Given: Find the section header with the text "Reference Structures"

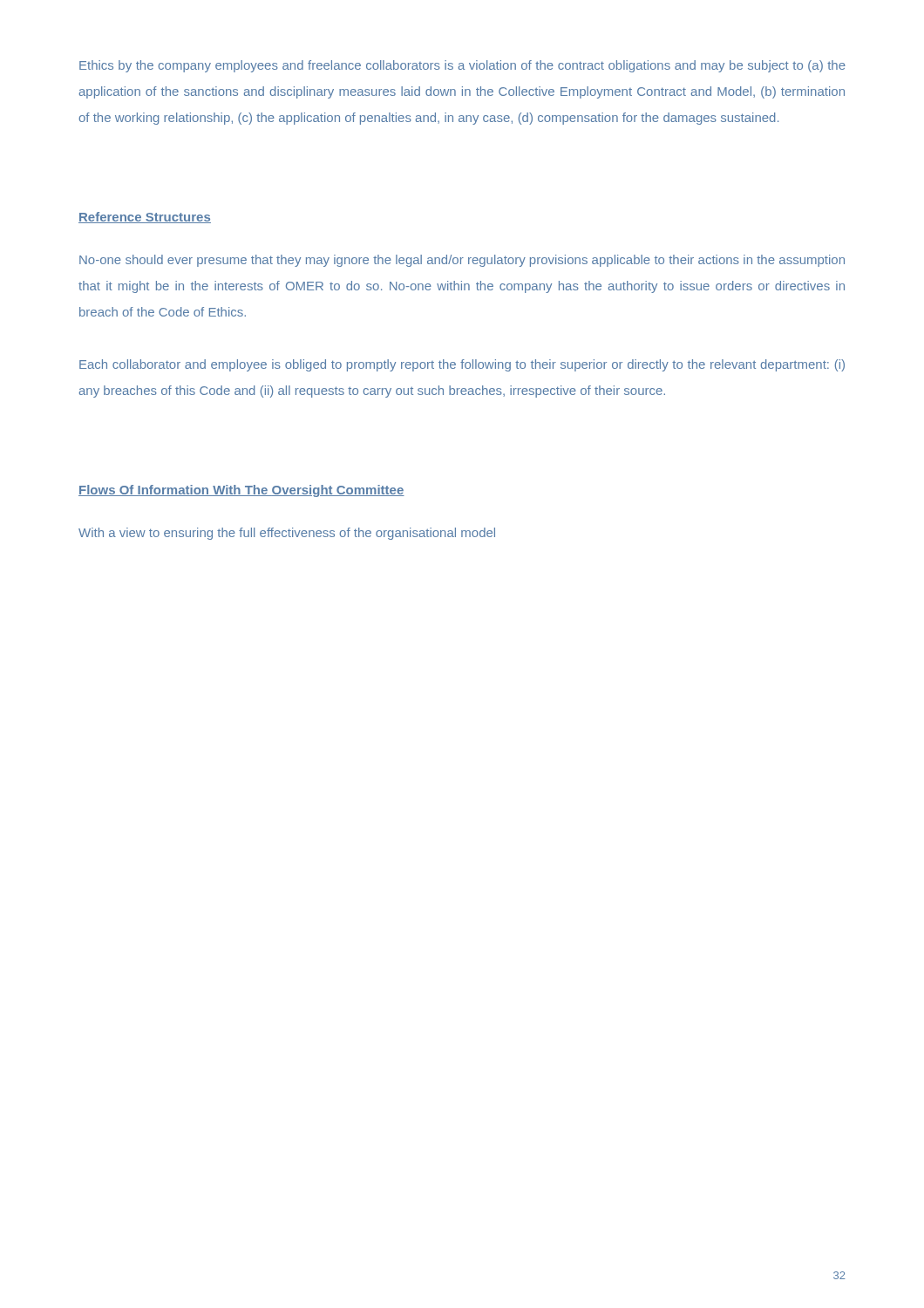Looking at the screenshot, I should pyautogui.click(x=145, y=217).
